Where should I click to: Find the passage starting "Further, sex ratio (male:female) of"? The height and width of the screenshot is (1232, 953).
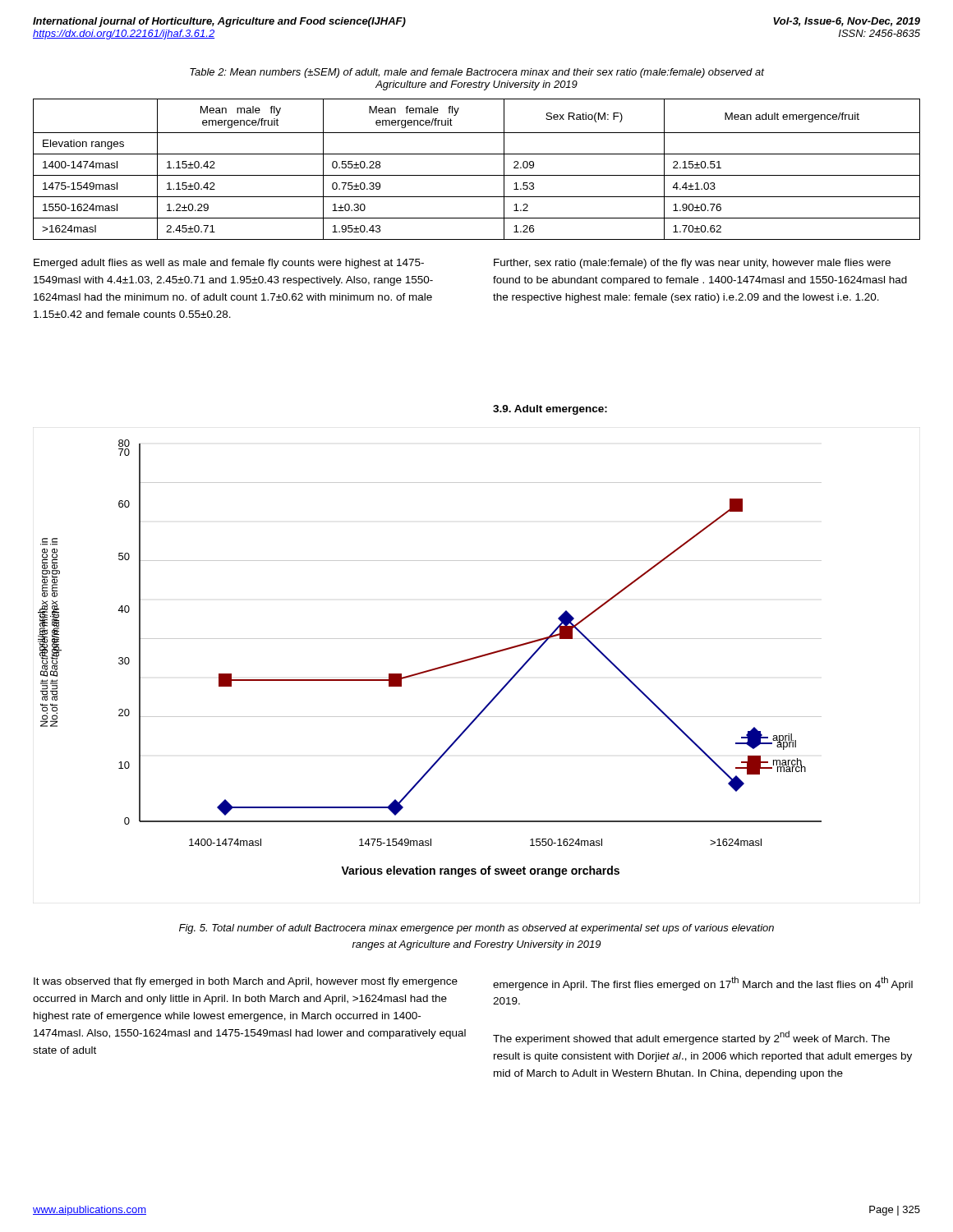(700, 280)
